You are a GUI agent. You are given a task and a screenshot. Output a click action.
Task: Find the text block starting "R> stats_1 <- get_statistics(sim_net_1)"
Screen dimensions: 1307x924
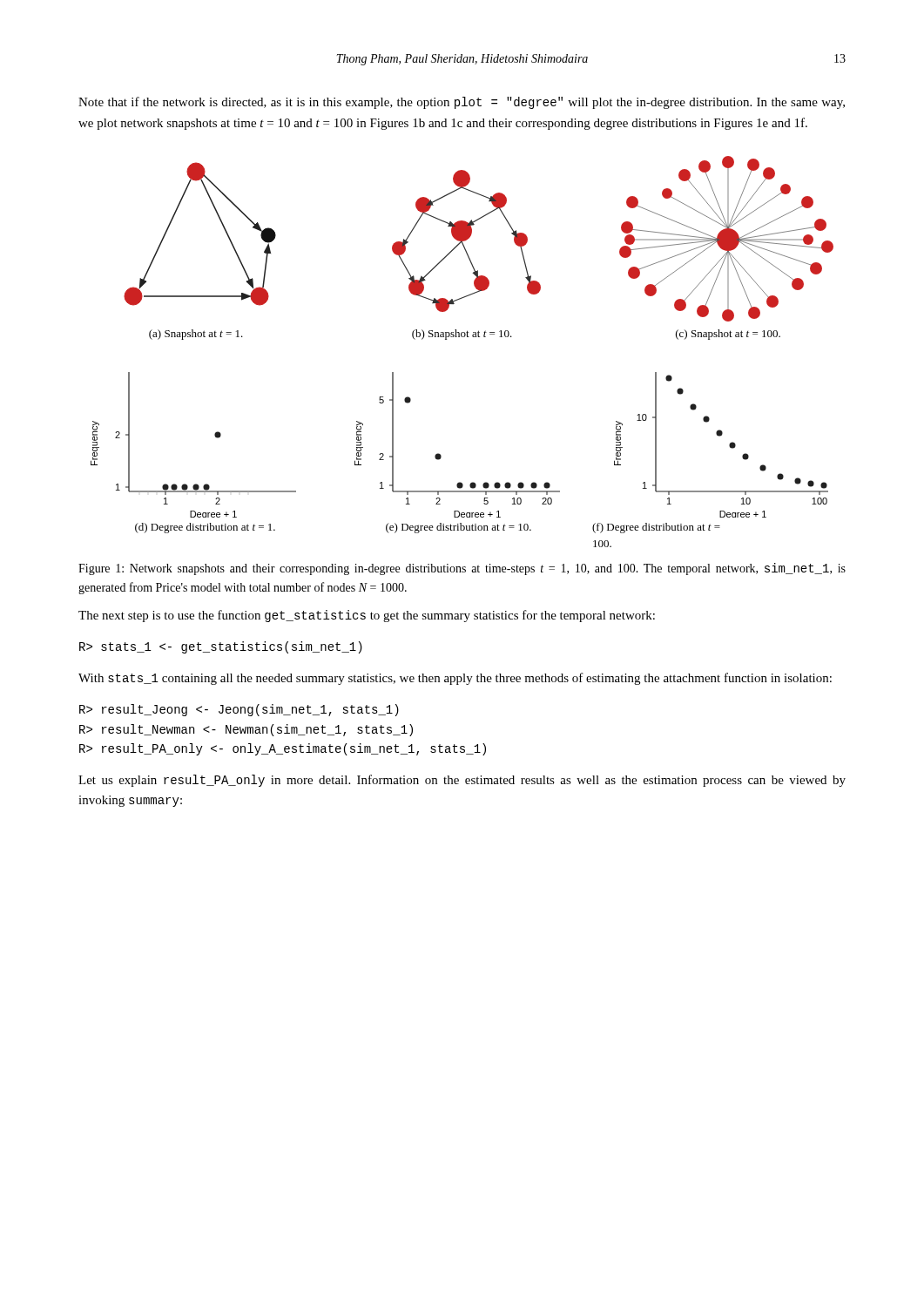point(221,647)
